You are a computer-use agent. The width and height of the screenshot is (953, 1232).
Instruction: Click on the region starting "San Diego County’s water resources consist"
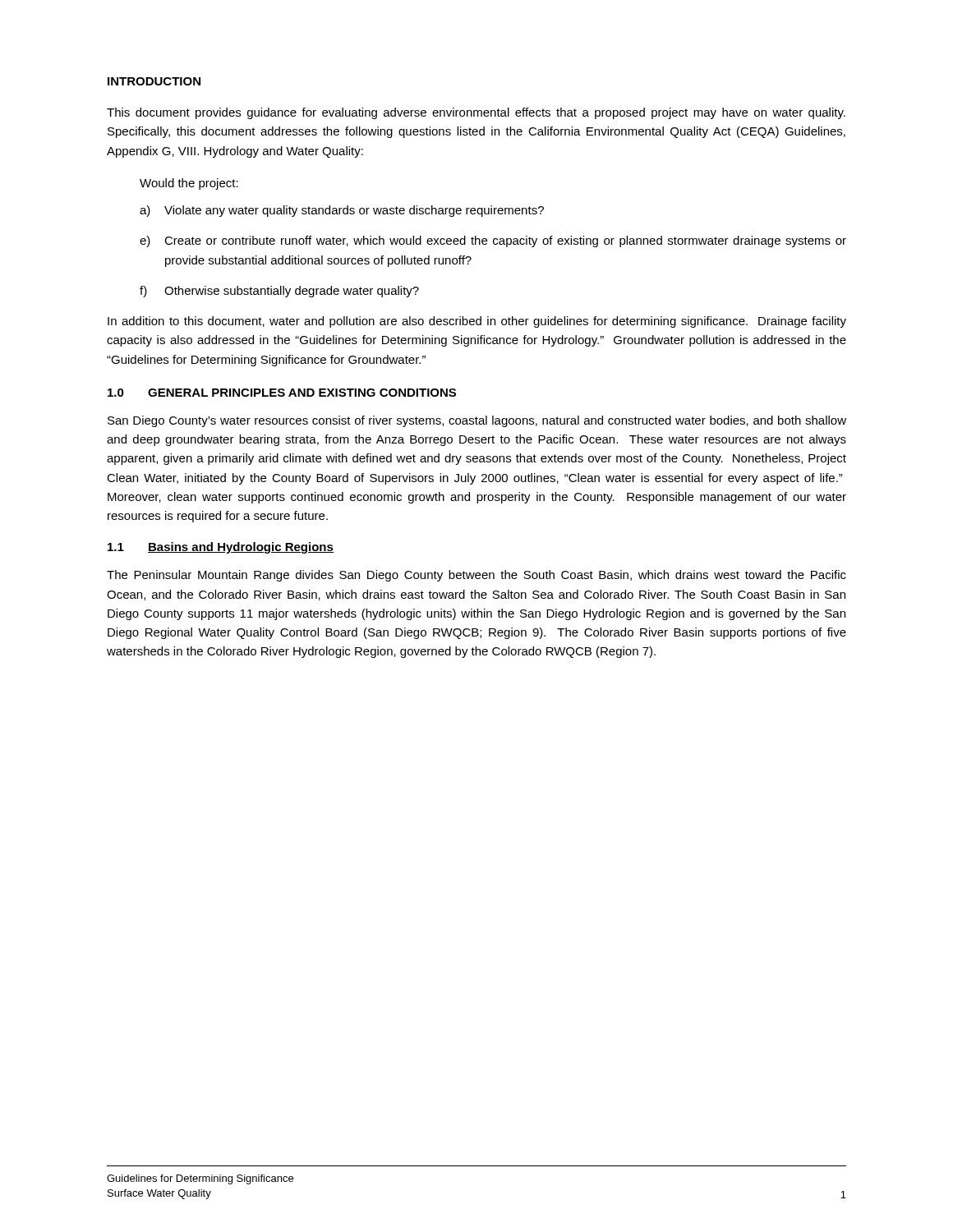476,468
